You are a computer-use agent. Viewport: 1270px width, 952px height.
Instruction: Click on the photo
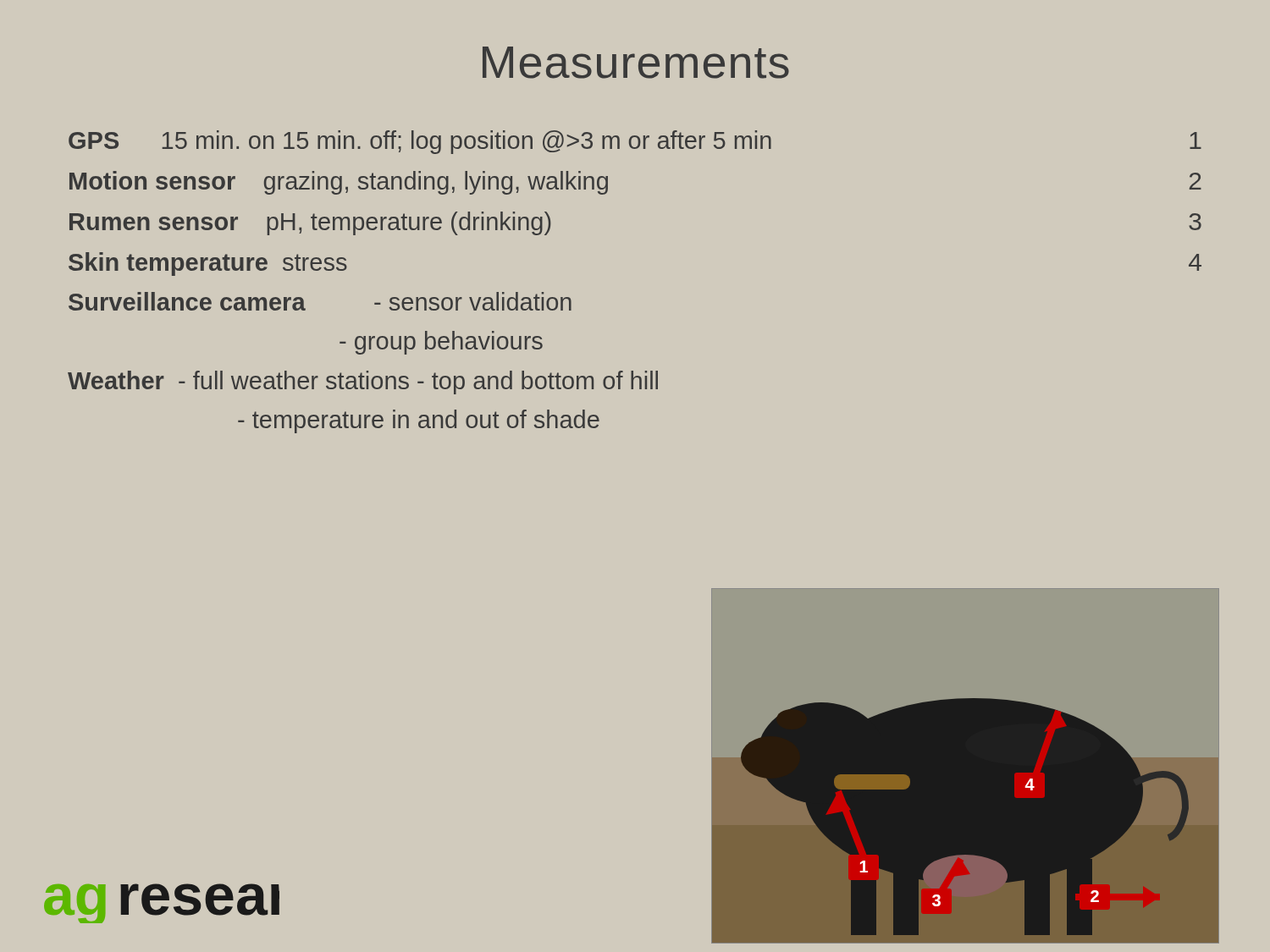point(965,766)
